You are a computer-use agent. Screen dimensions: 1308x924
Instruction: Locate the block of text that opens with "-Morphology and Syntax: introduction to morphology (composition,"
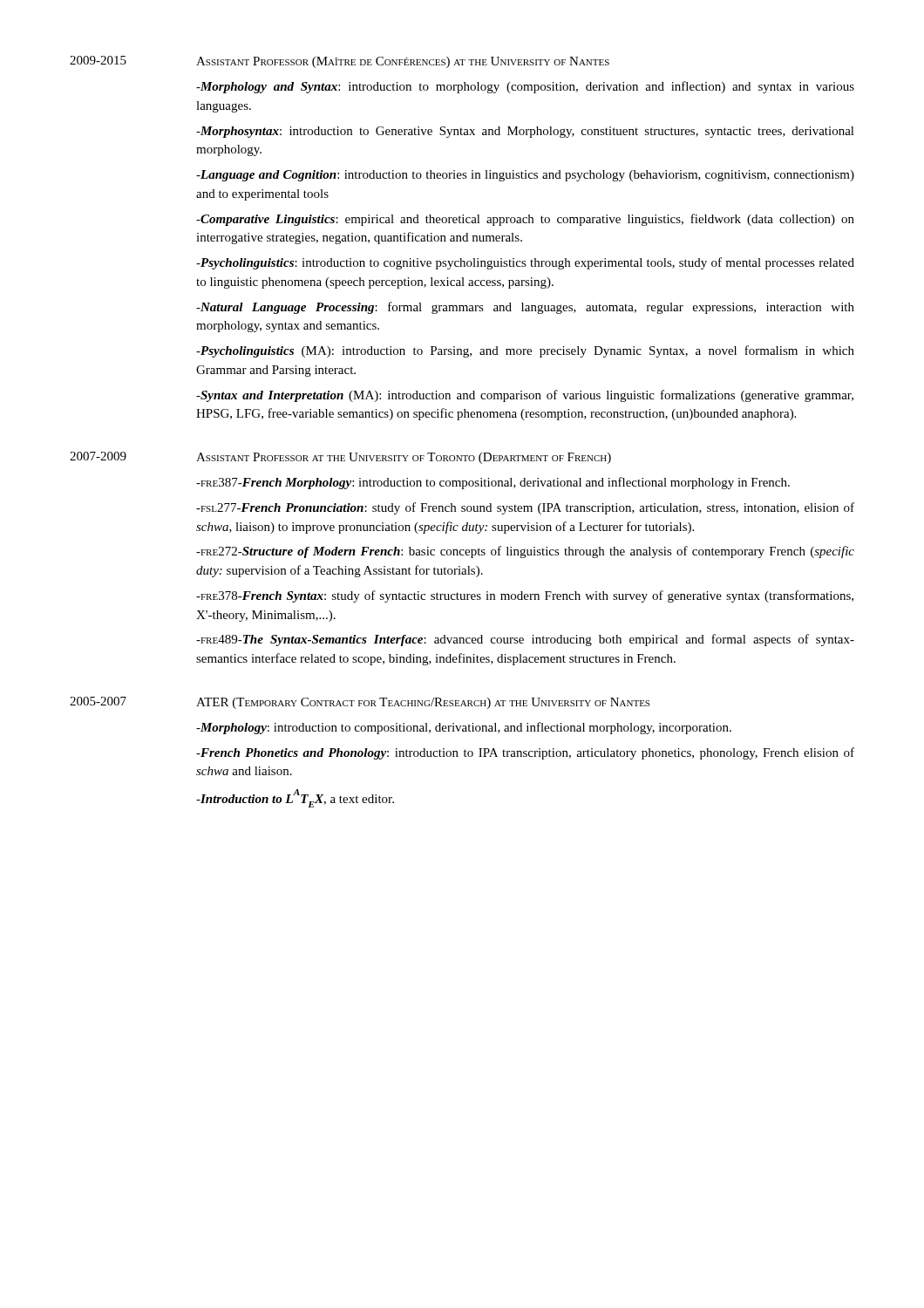click(x=525, y=96)
